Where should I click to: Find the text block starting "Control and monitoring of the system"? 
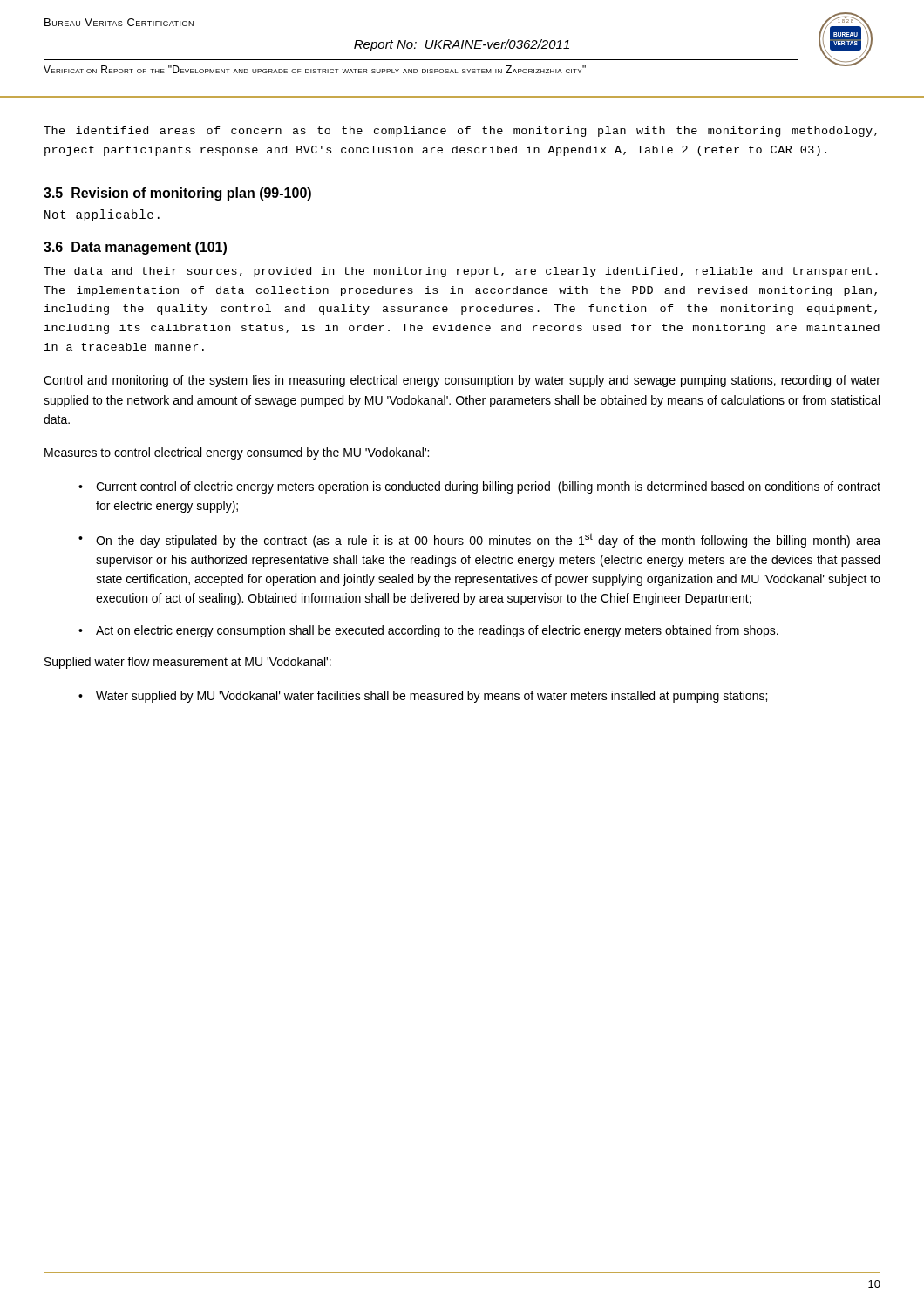(462, 400)
